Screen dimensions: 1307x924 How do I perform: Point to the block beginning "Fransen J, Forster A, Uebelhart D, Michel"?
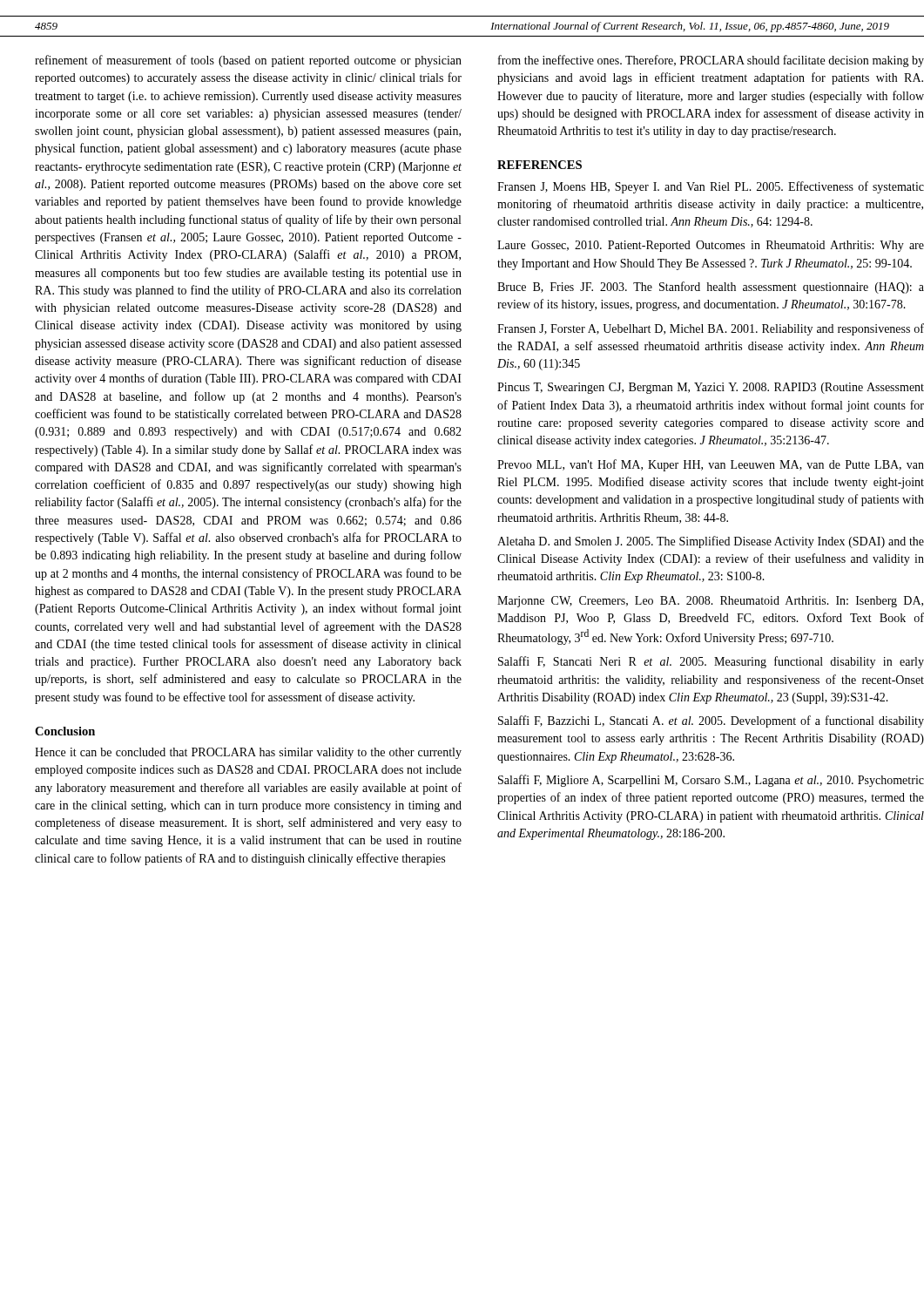pos(711,346)
